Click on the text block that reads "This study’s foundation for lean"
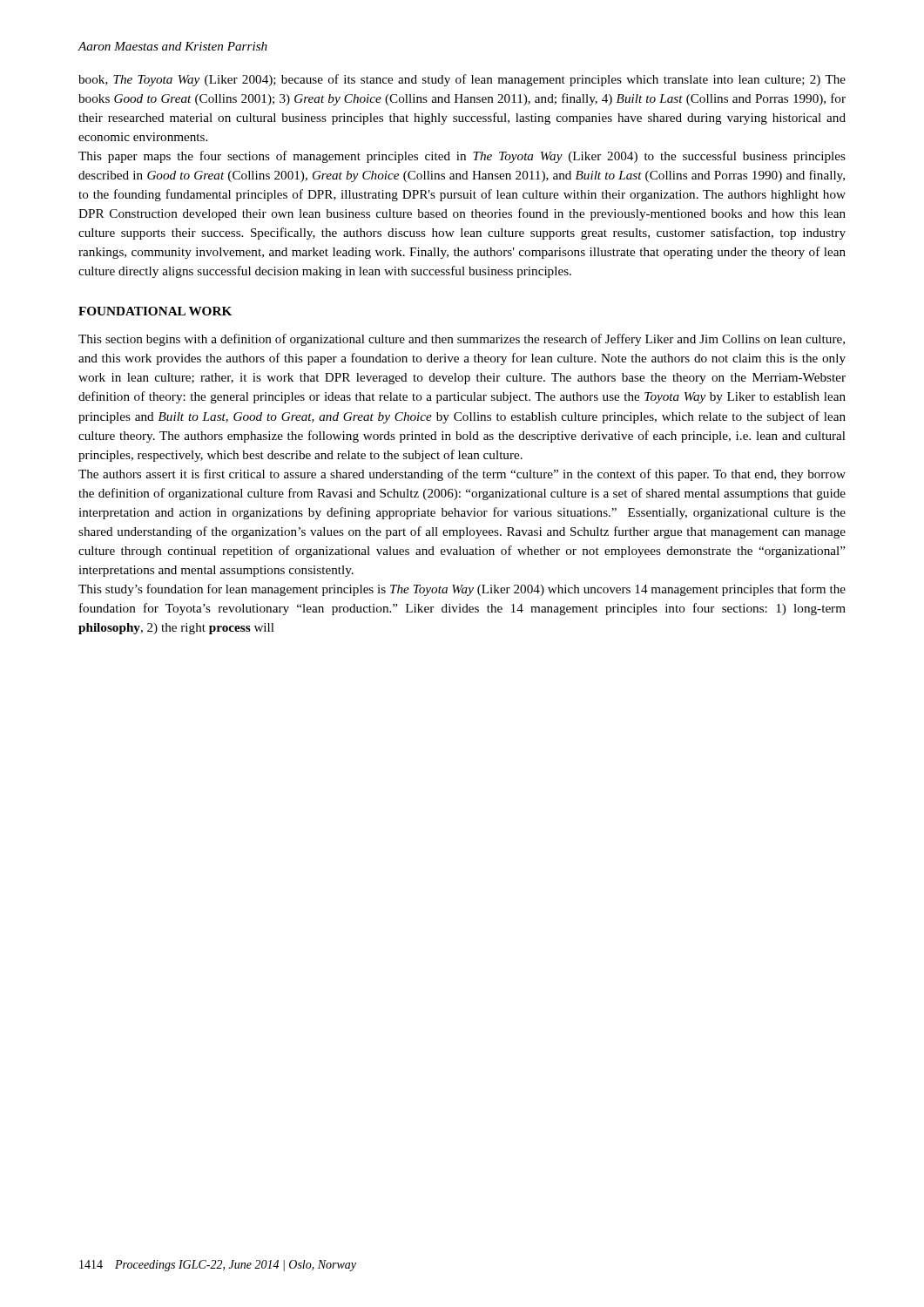 coord(462,608)
